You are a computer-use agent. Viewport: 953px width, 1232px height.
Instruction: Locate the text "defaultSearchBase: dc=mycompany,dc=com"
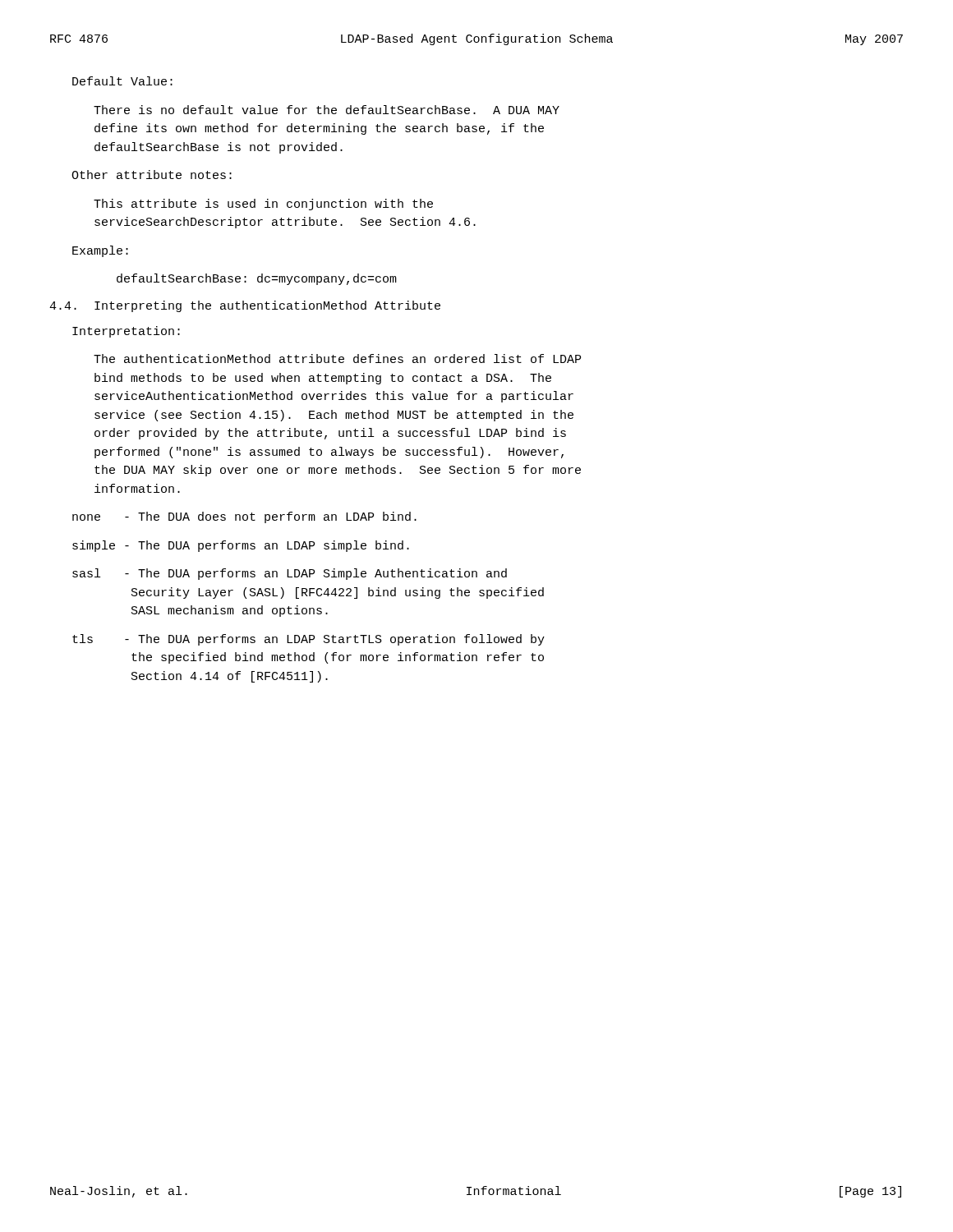click(223, 280)
